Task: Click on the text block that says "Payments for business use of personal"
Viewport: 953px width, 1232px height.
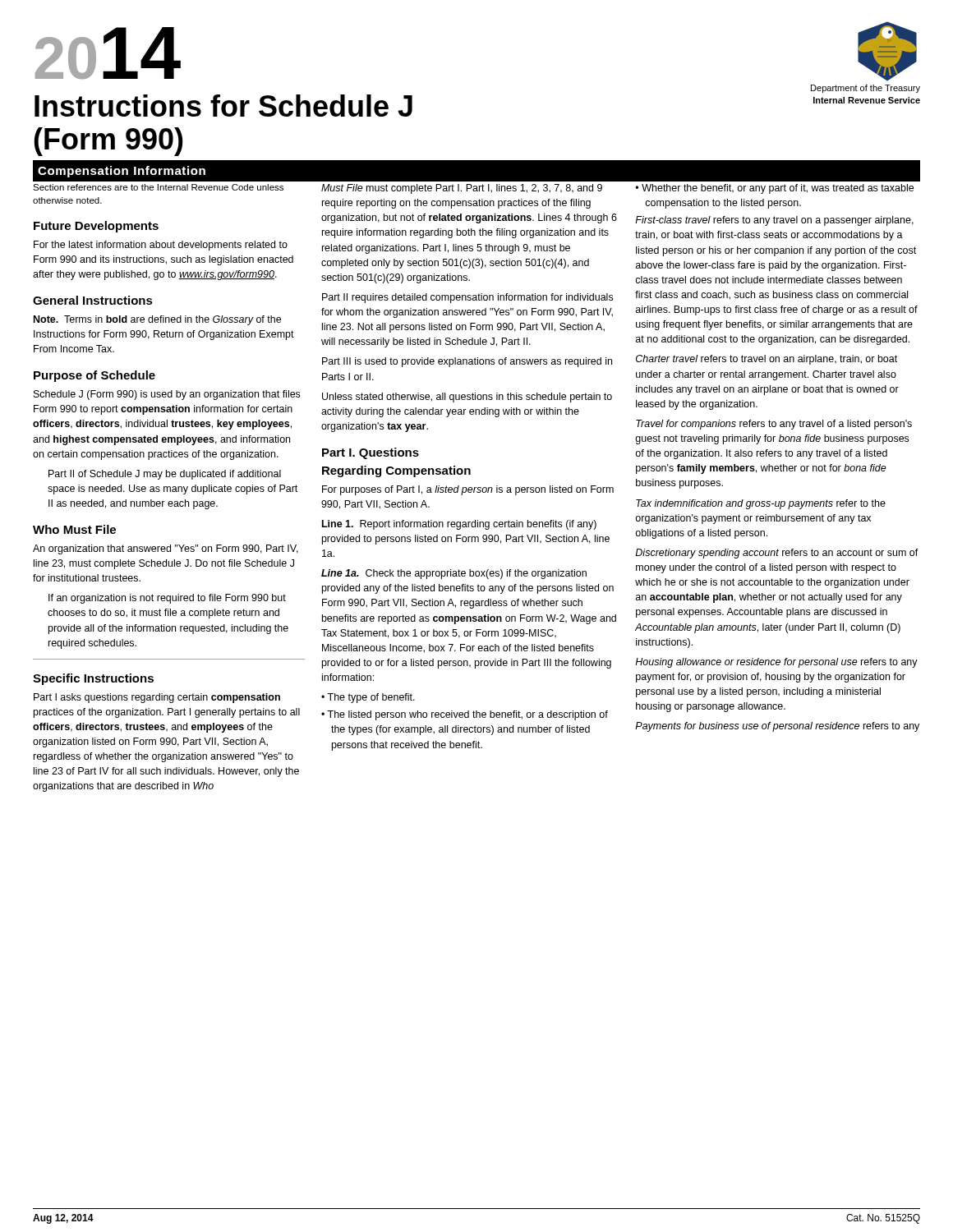Action: tap(778, 726)
